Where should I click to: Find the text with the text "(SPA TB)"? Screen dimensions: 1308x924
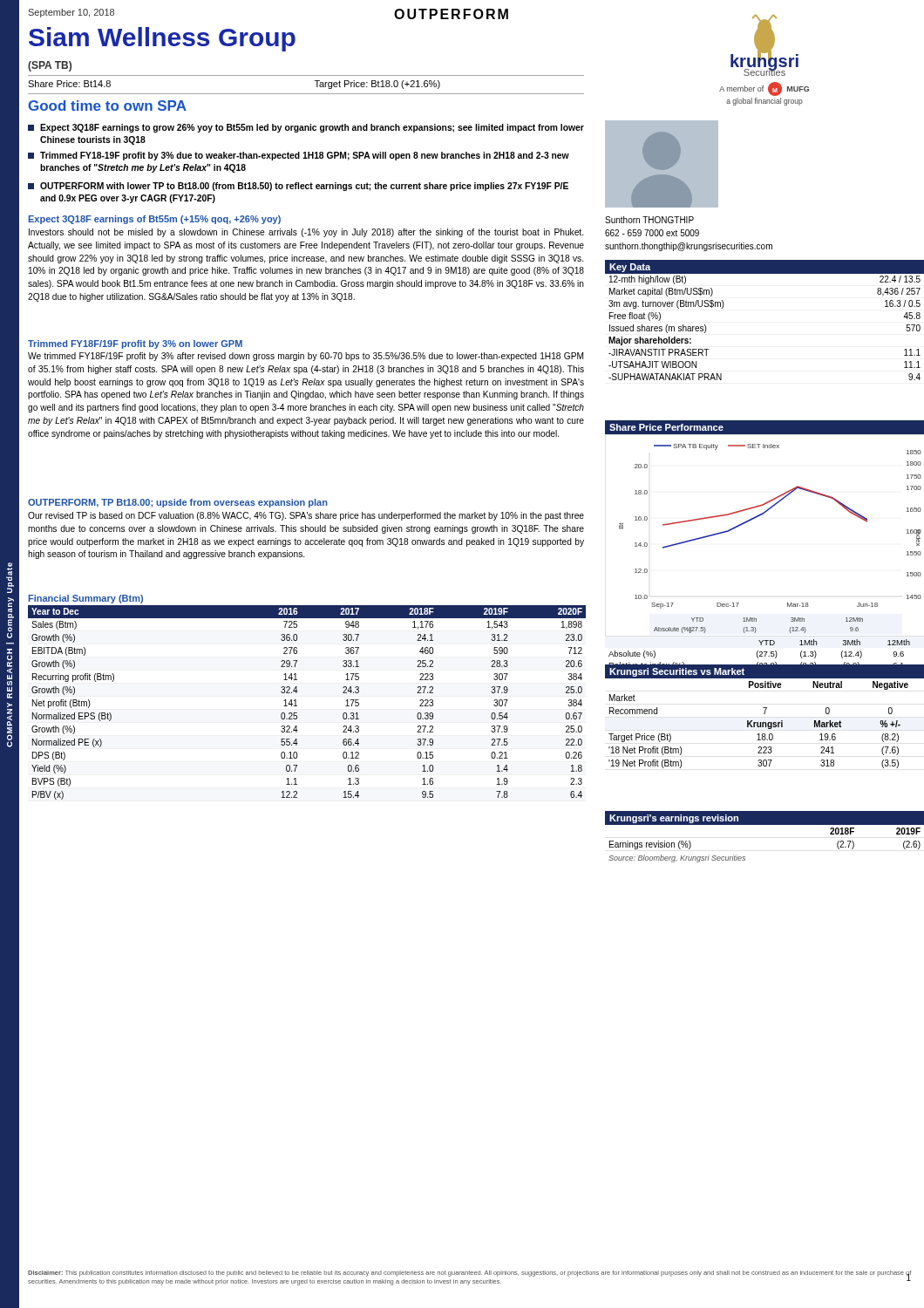(50, 65)
